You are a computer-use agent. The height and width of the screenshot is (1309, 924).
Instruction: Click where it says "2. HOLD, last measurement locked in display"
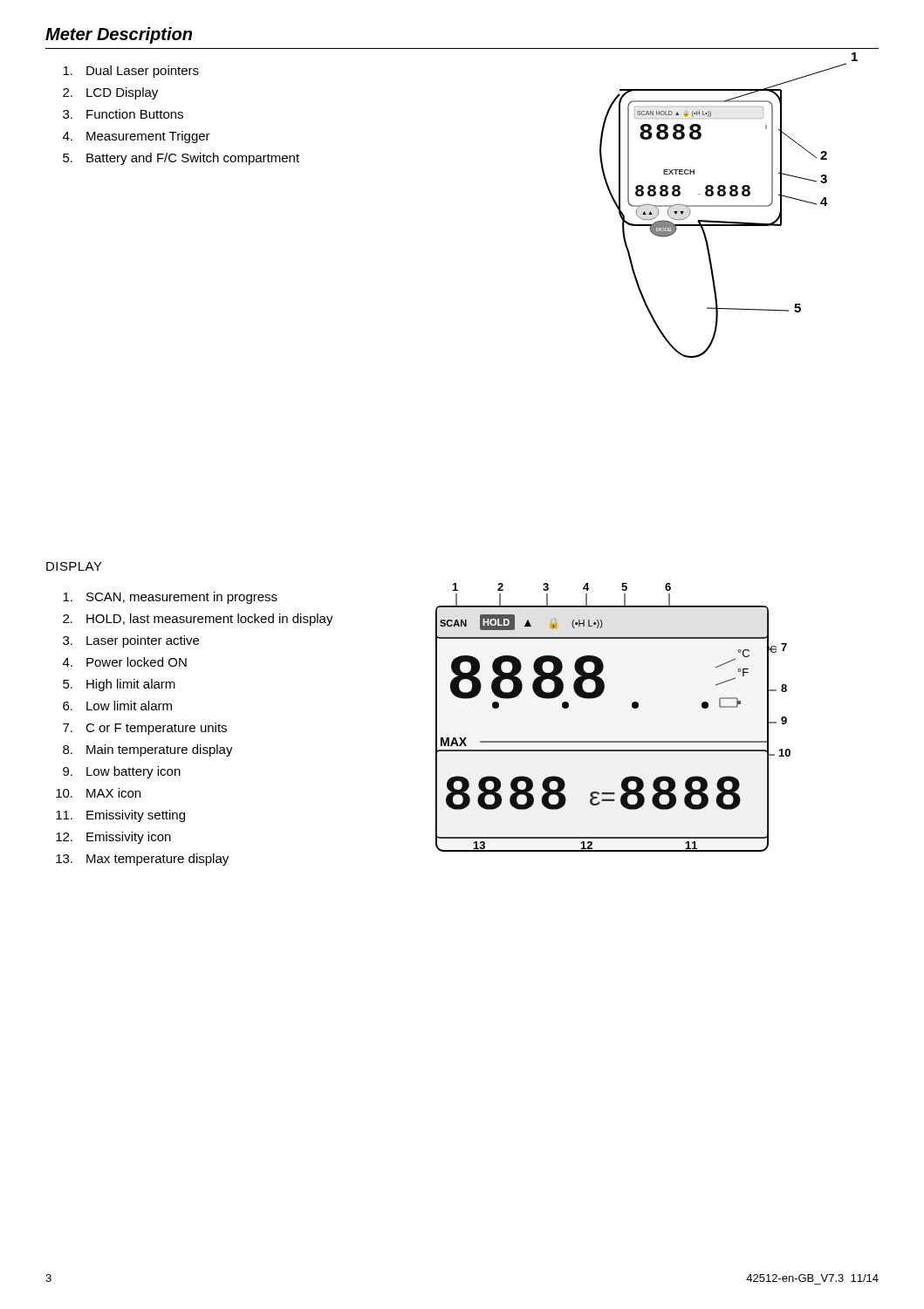coord(189,618)
